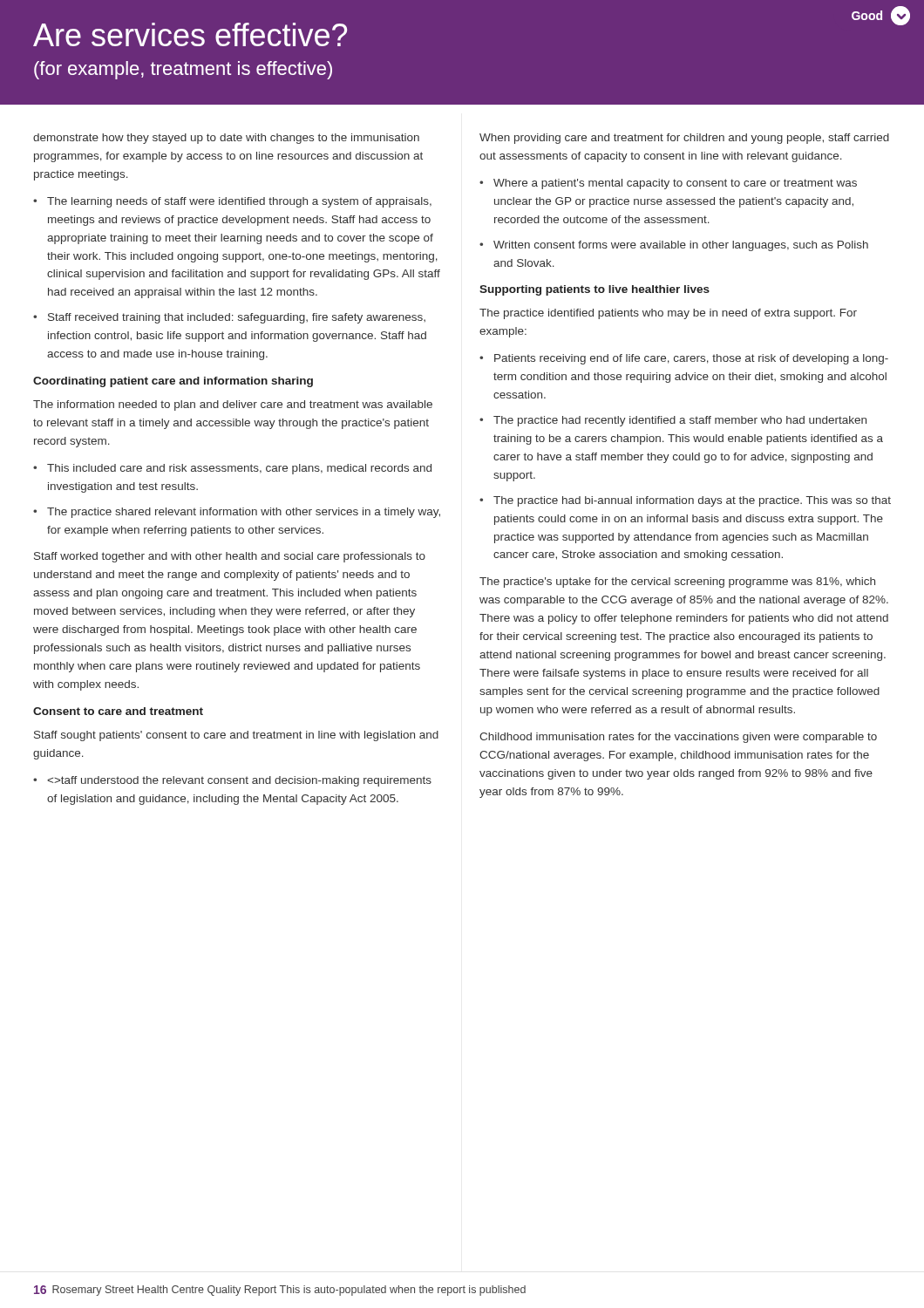Screen dimensions: 1308x924
Task: Click on the element starting "The practice shared relevant information with other"
Action: click(244, 520)
